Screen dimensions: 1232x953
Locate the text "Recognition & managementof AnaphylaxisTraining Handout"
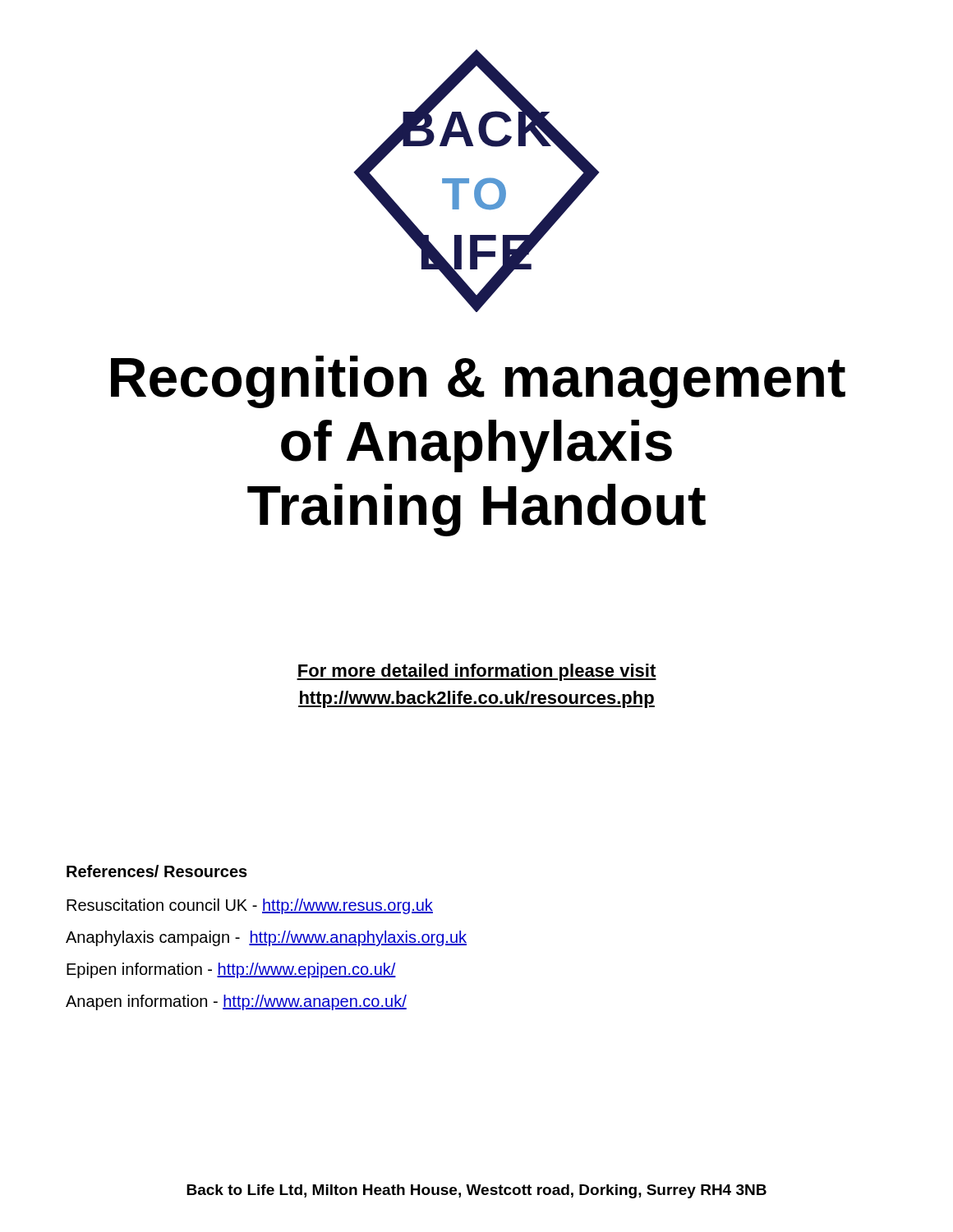[476, 441]
